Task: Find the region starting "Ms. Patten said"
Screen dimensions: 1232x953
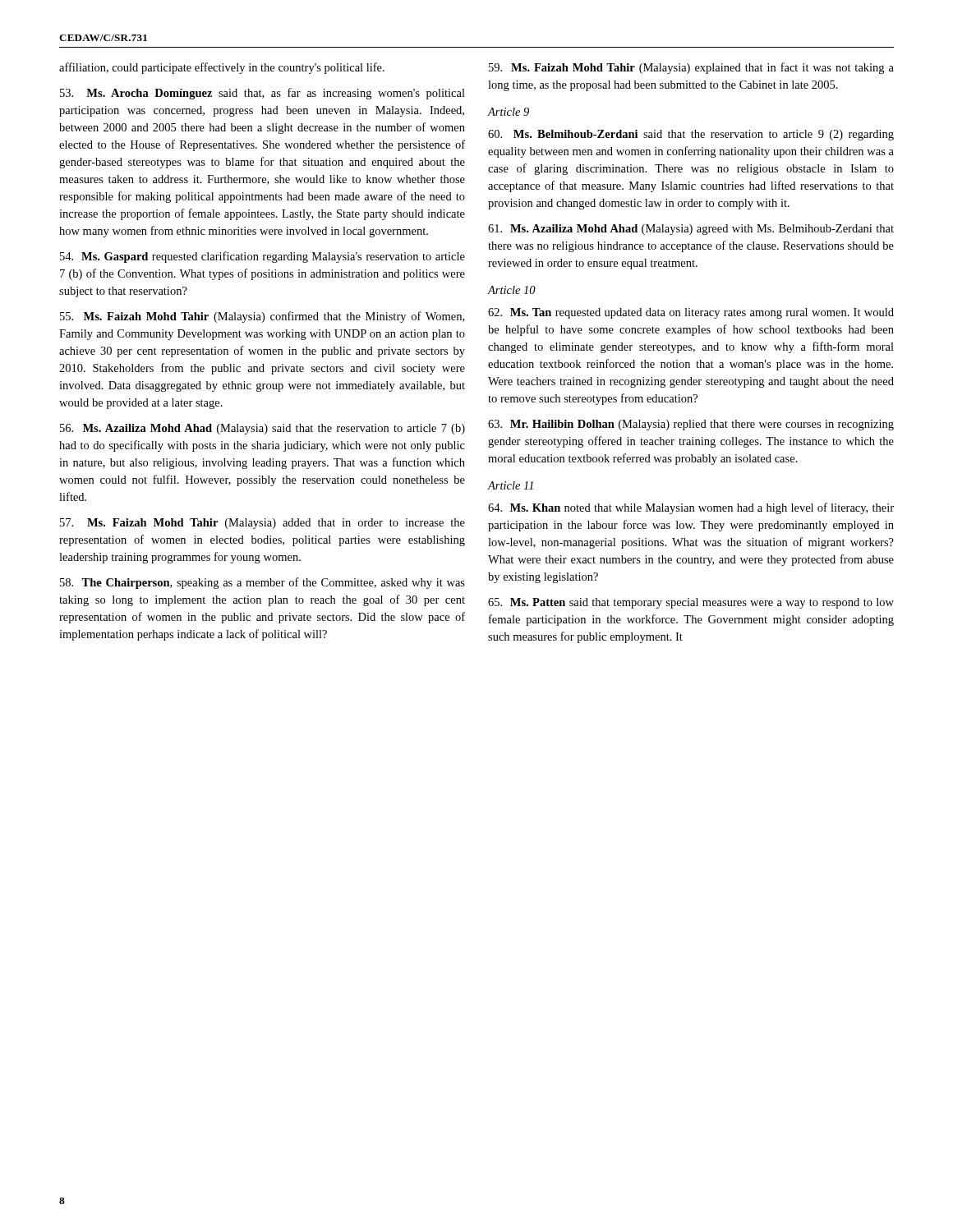Action: (x=691, y=620)
